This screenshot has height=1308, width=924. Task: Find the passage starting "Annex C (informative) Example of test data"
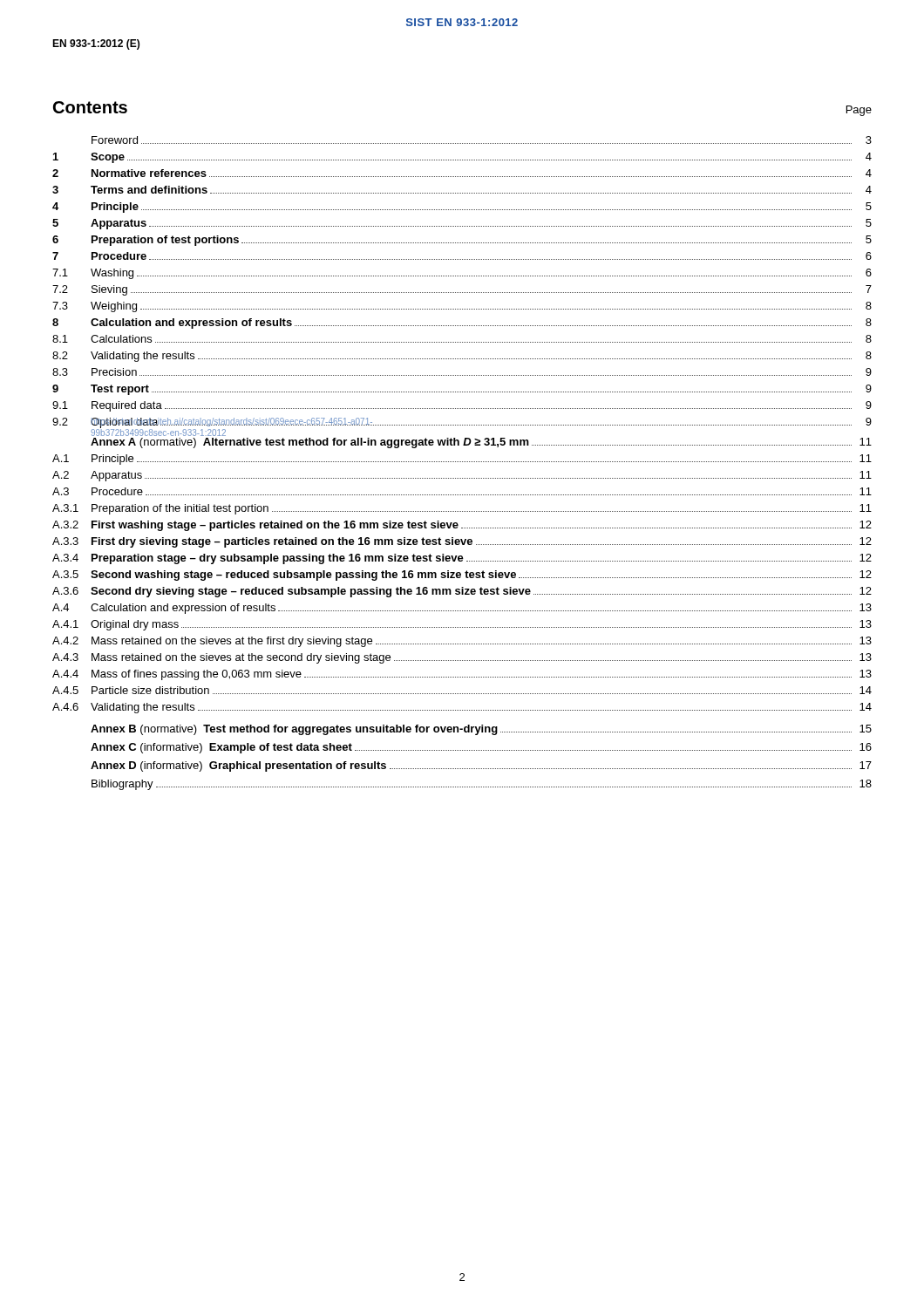click(481, 747)
